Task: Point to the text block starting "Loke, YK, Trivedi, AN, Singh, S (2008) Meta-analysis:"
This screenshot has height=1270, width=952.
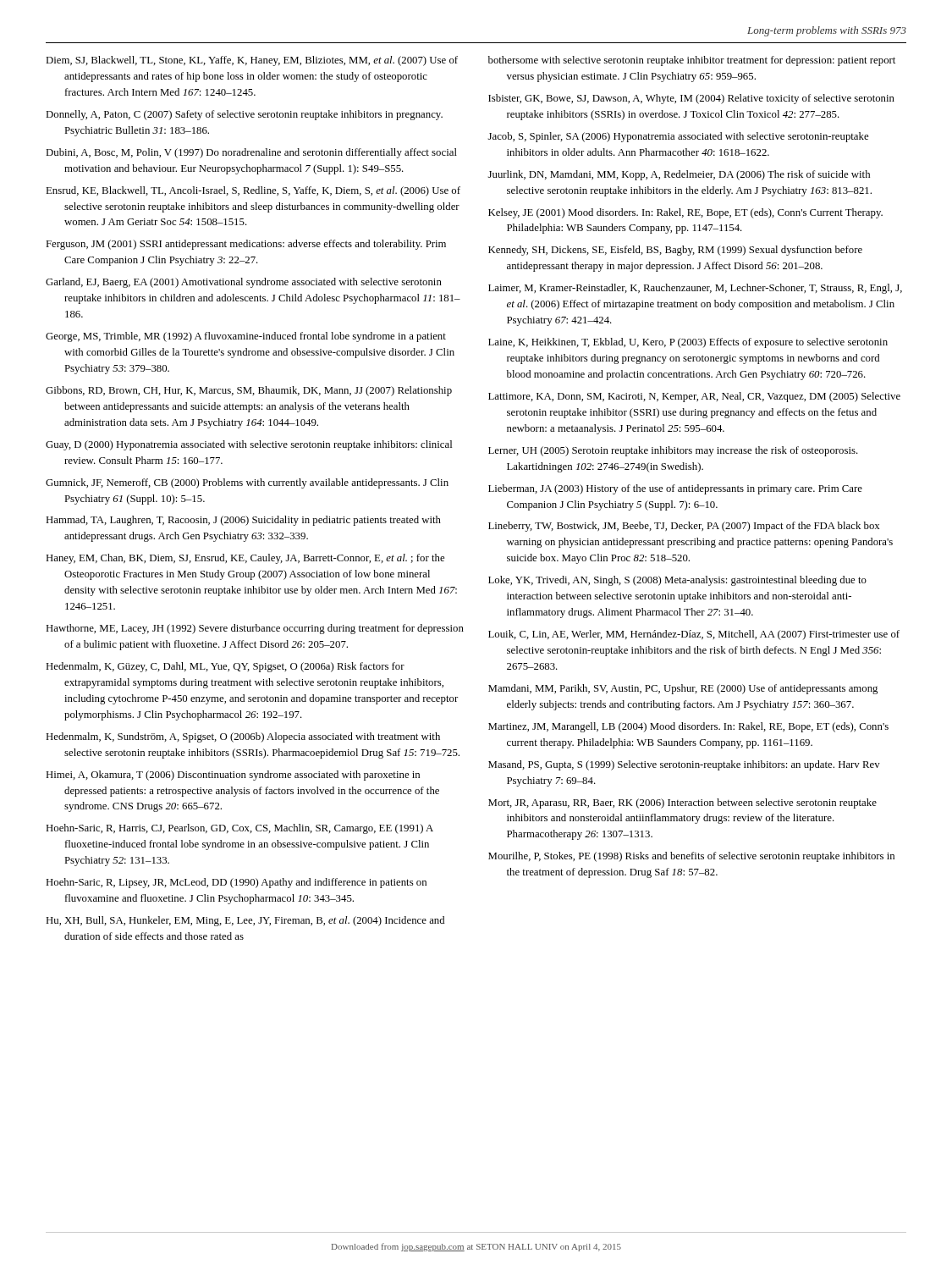Action: point(677,596)
